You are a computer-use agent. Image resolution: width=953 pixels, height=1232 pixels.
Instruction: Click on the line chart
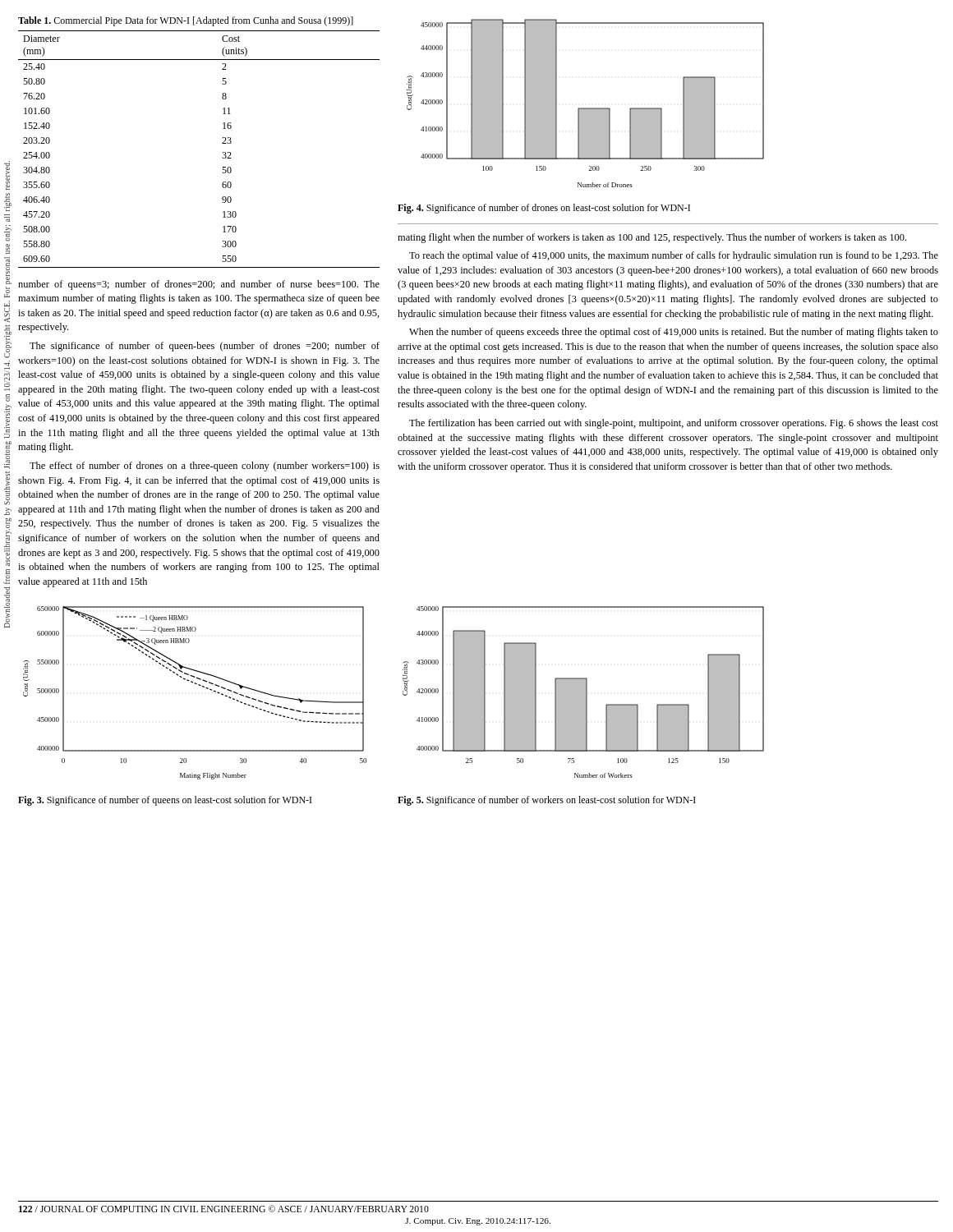(x=199, y=695)
